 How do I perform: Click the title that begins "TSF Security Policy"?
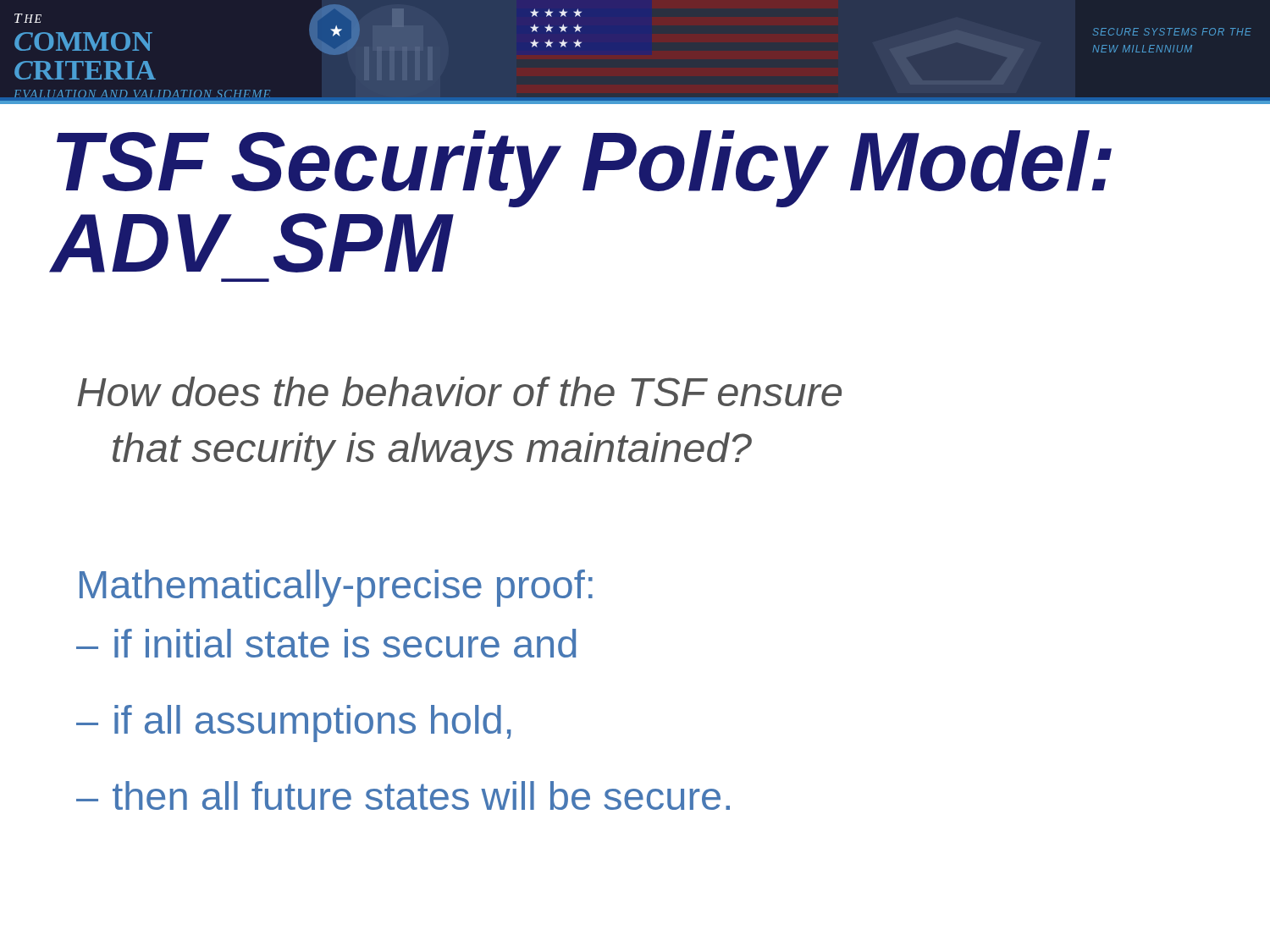pos(635,201)
